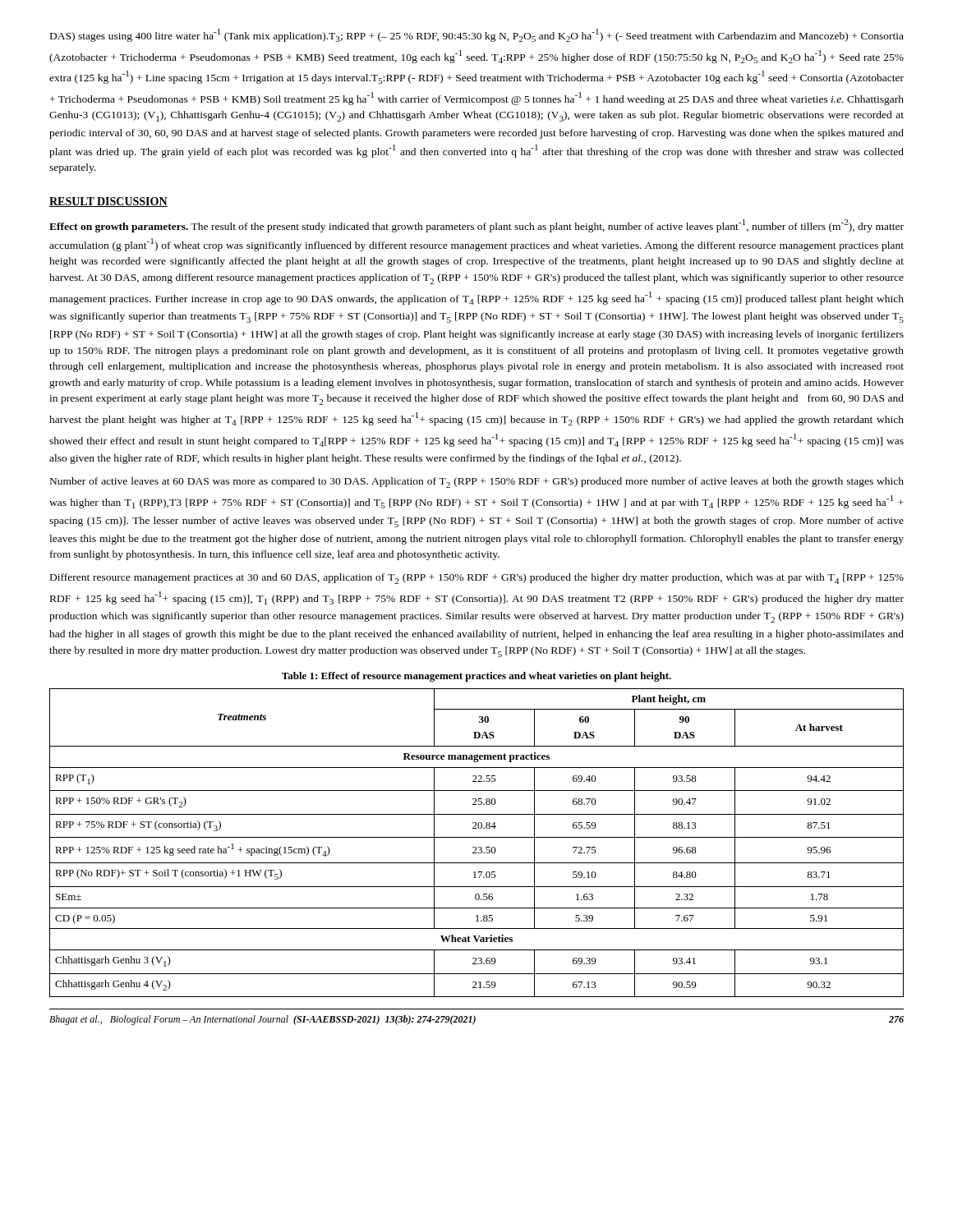Click on the text block that reads "Effect on growth parameters. The result of"
953x1232 pixels.
[x=476, y=341]
